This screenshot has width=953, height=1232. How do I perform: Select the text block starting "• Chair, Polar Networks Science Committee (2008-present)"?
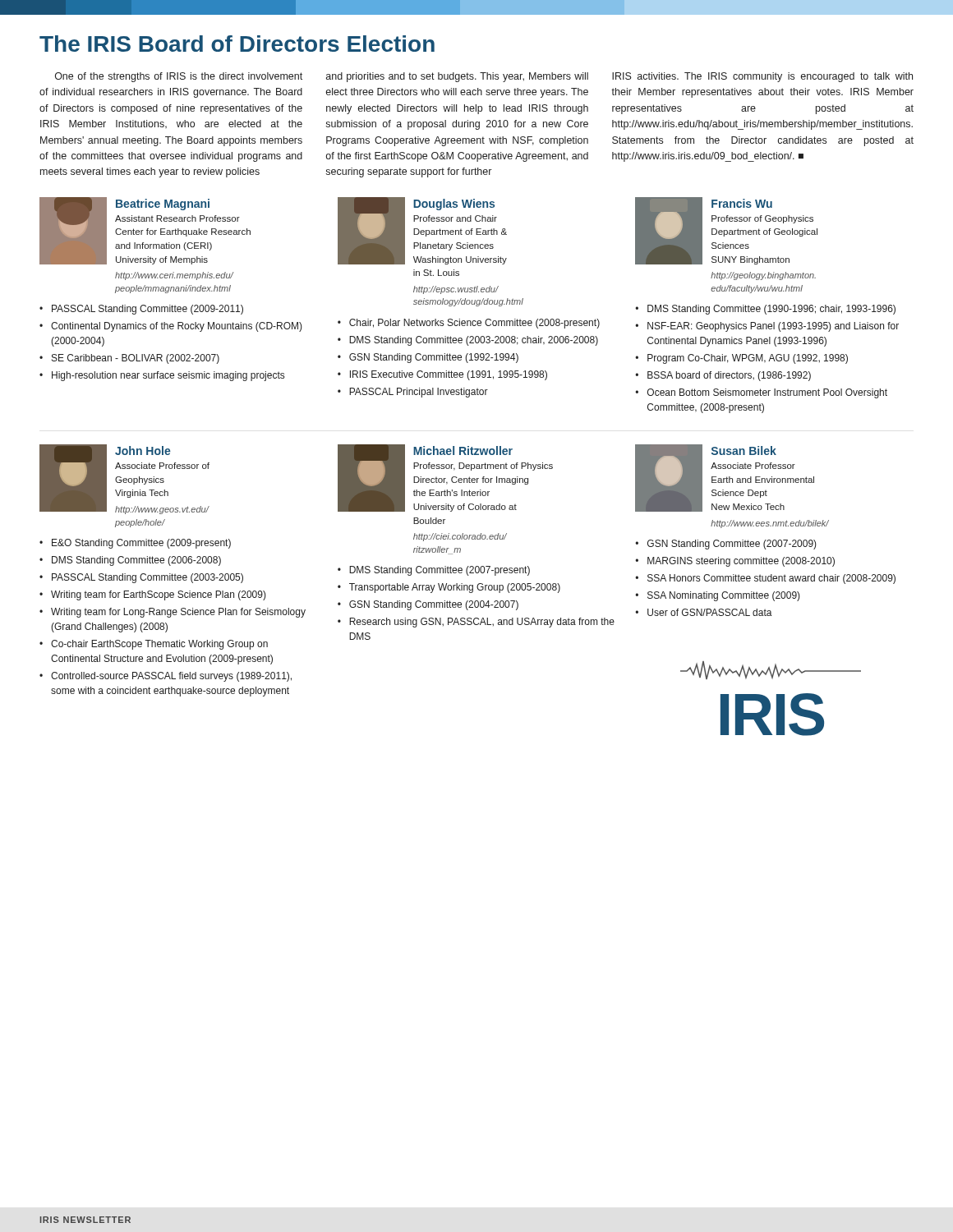tap(469, 323)
